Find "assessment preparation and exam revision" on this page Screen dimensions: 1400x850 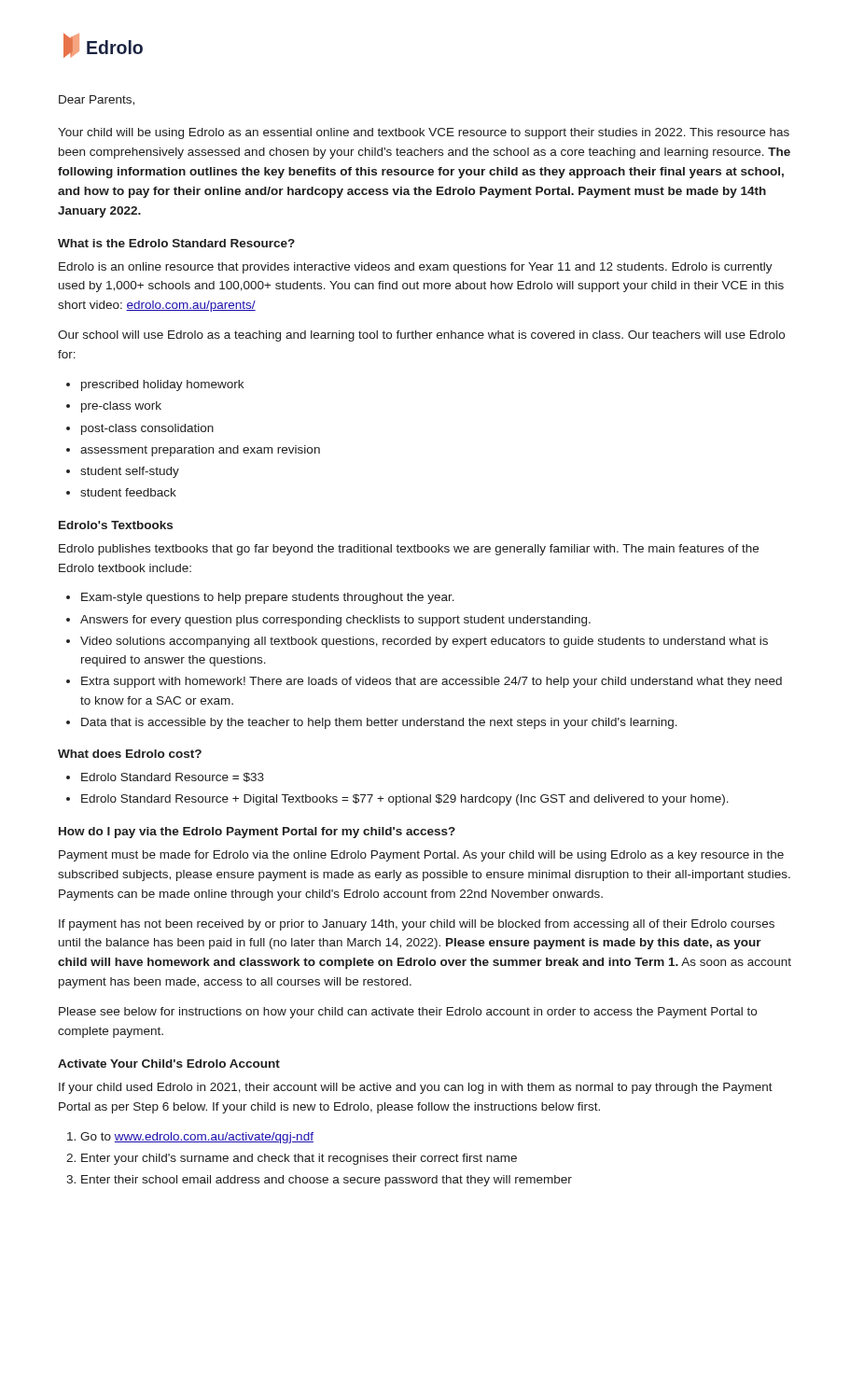200,449
